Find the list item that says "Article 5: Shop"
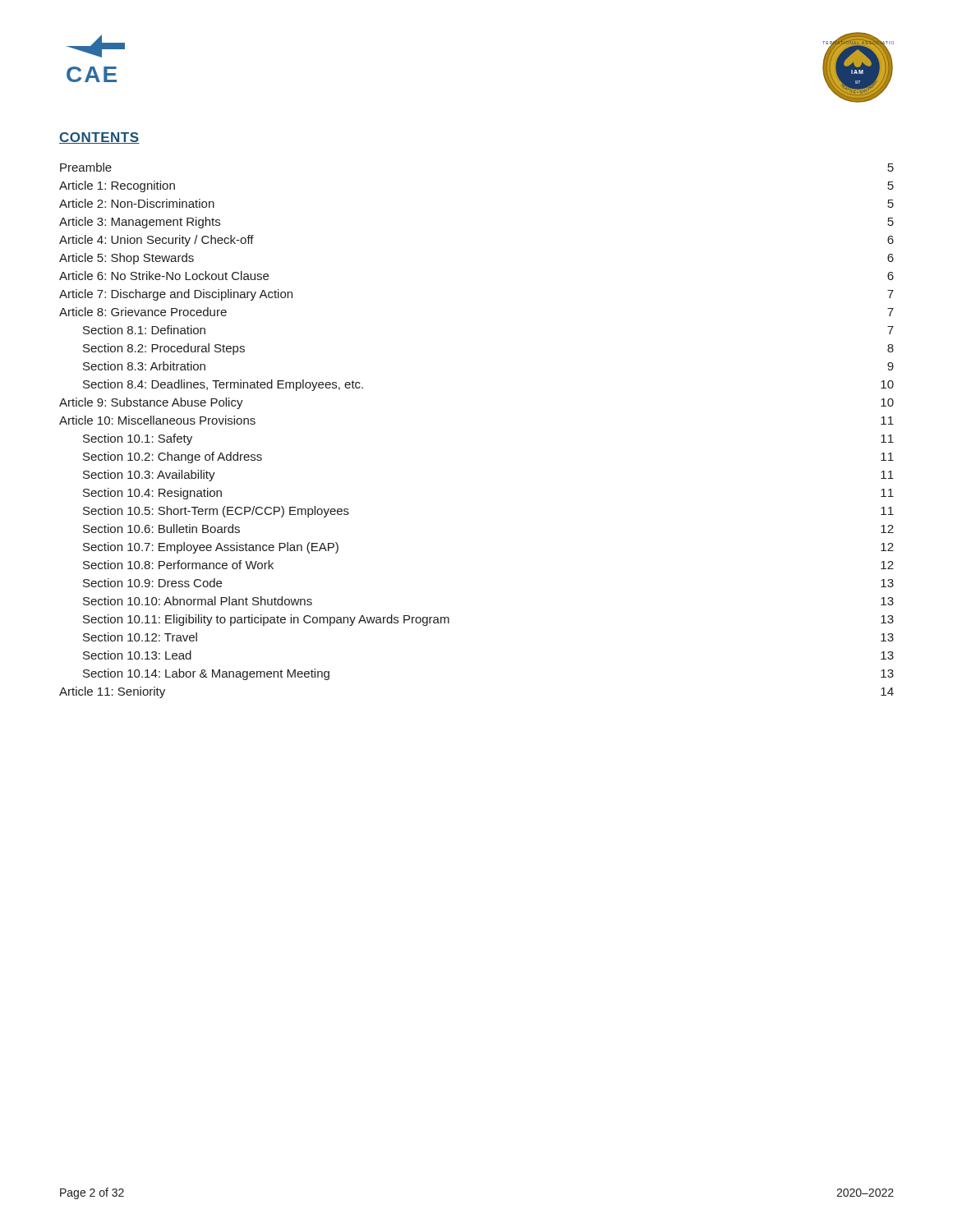Image resolution: width=953 pixels, height=1232 pixels. [127, 258]
